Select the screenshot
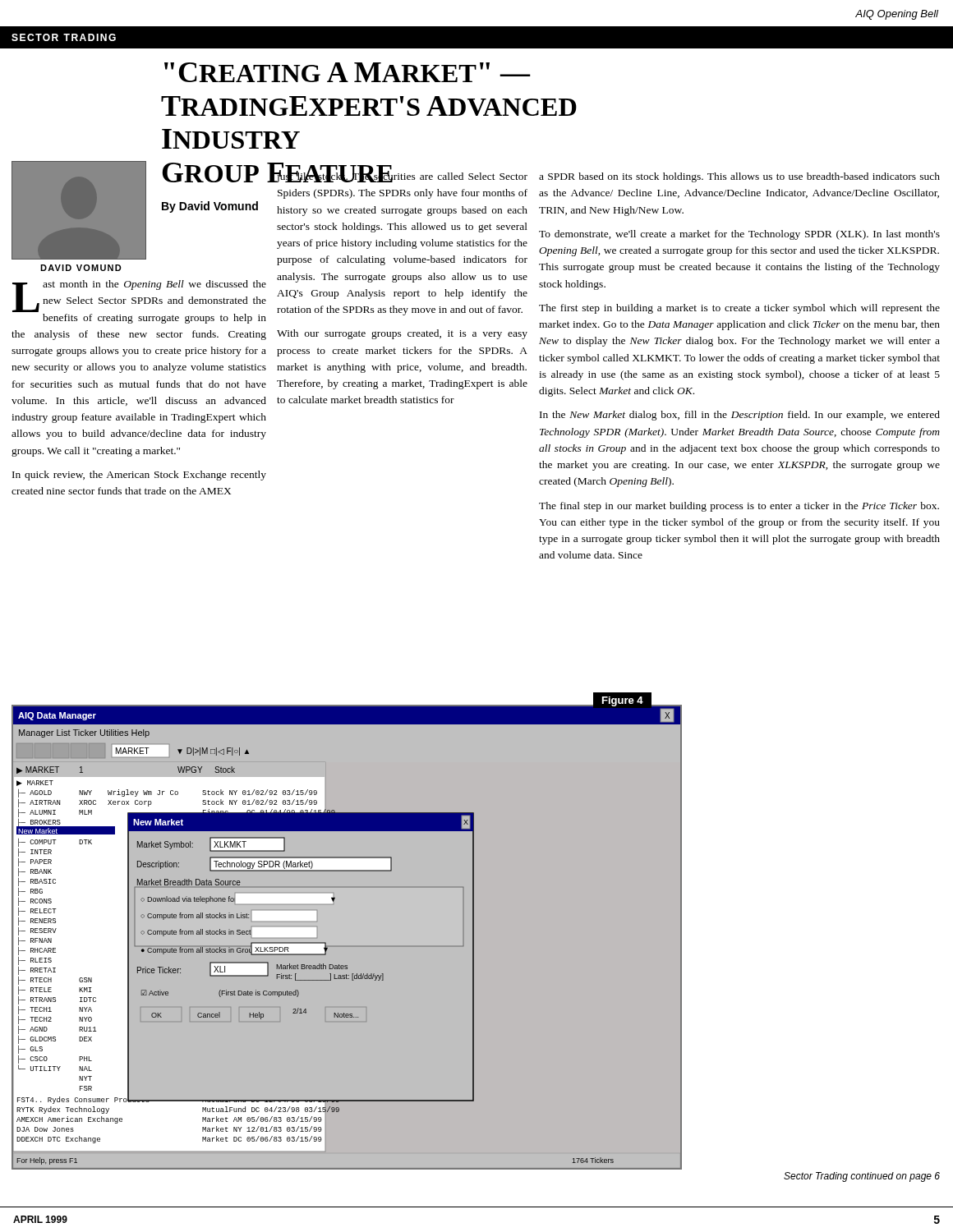This screenshot has height=1232, width=953. pos(347,937)
